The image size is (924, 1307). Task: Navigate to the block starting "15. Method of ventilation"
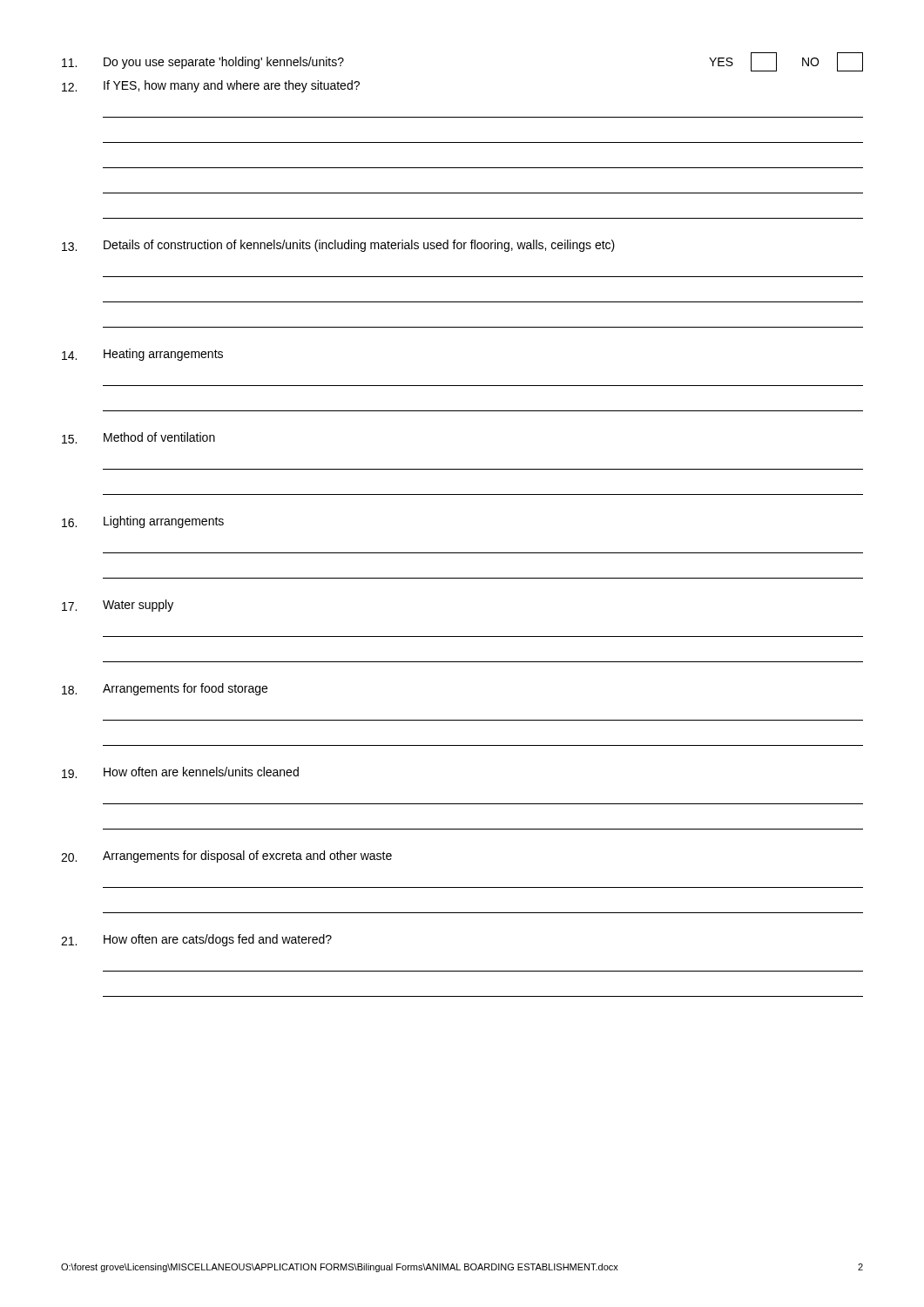point(462,463)
